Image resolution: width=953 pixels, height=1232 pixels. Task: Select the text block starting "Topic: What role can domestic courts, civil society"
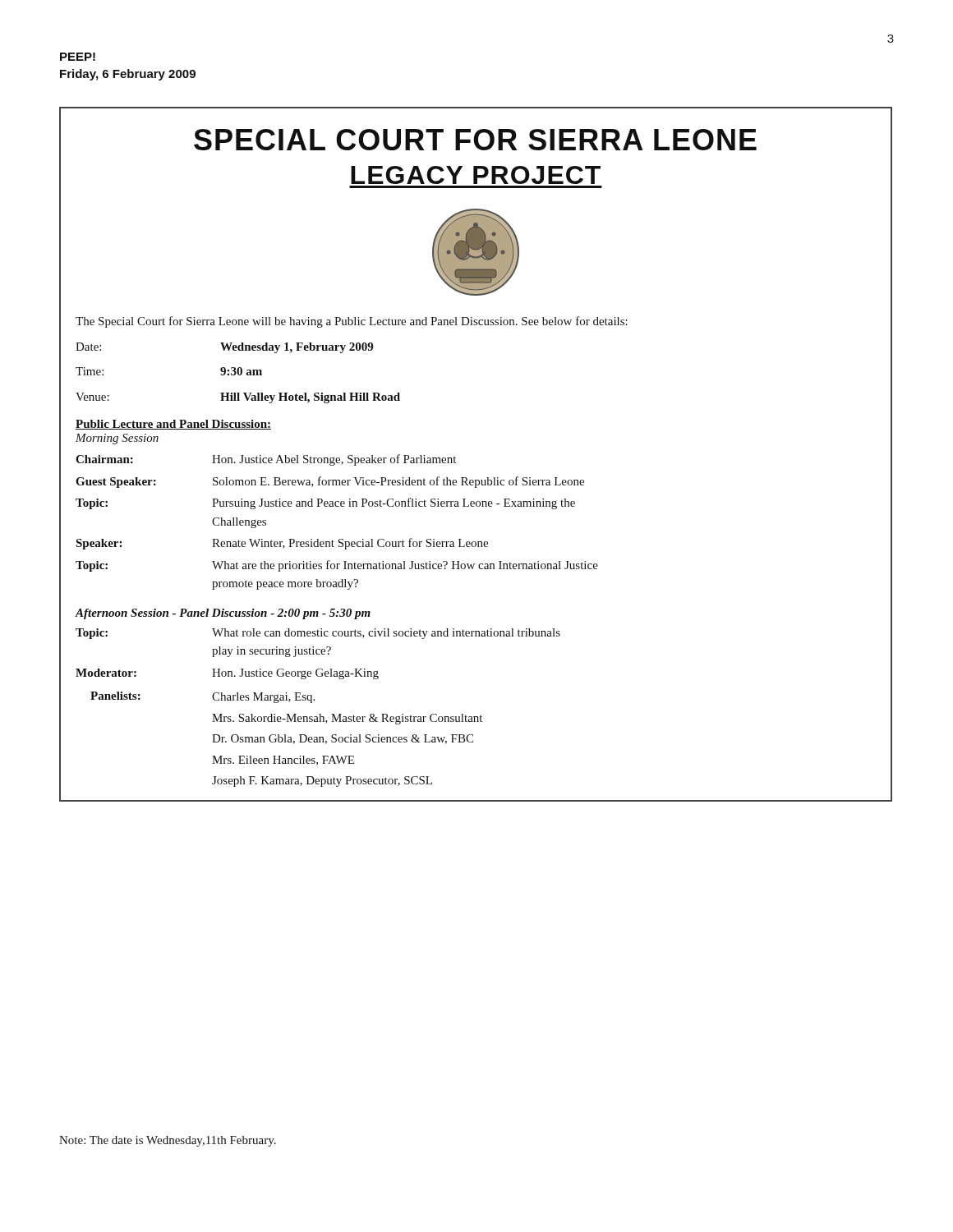(x=476, y=653)
